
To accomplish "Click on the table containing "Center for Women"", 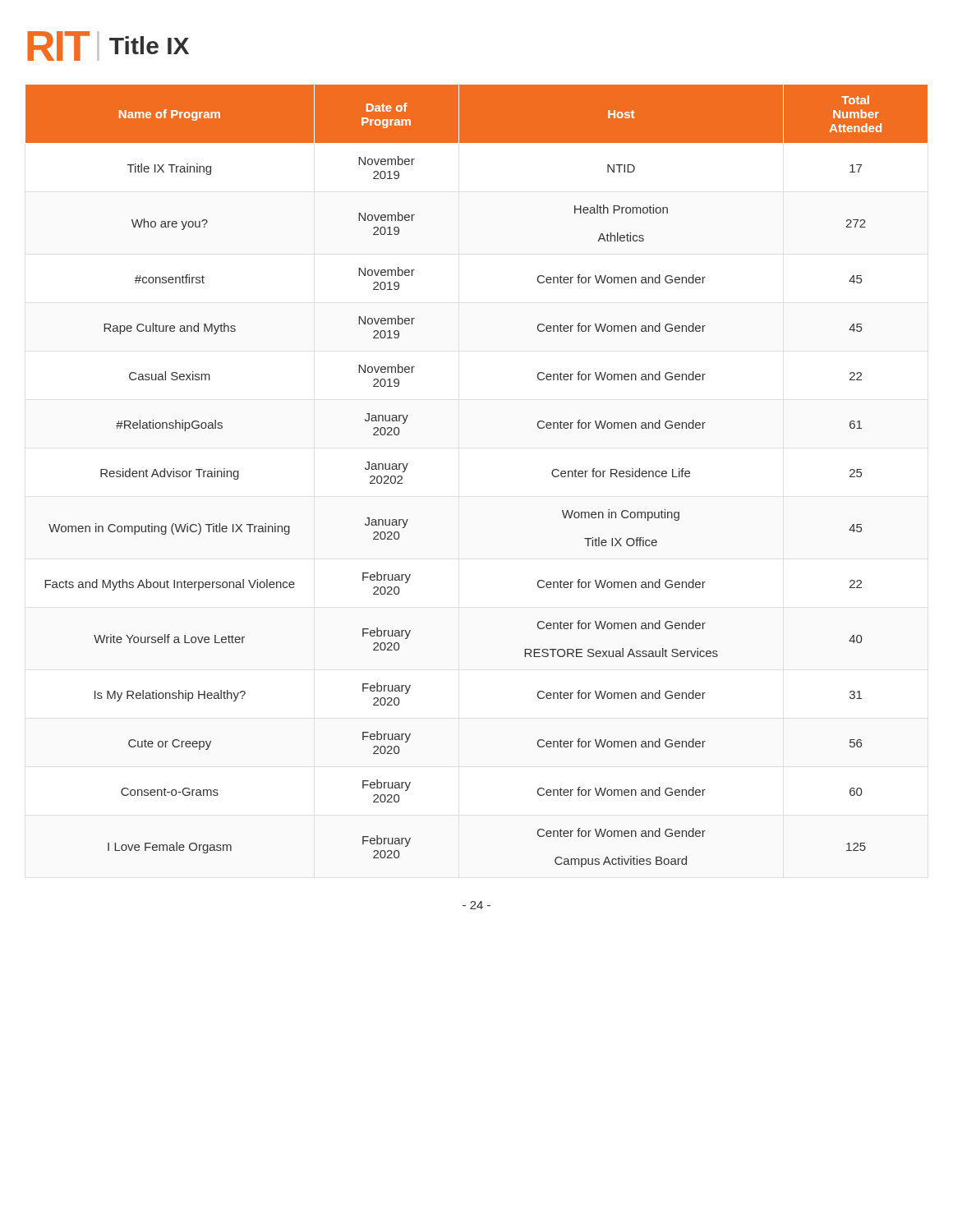I will click(476, 481).
